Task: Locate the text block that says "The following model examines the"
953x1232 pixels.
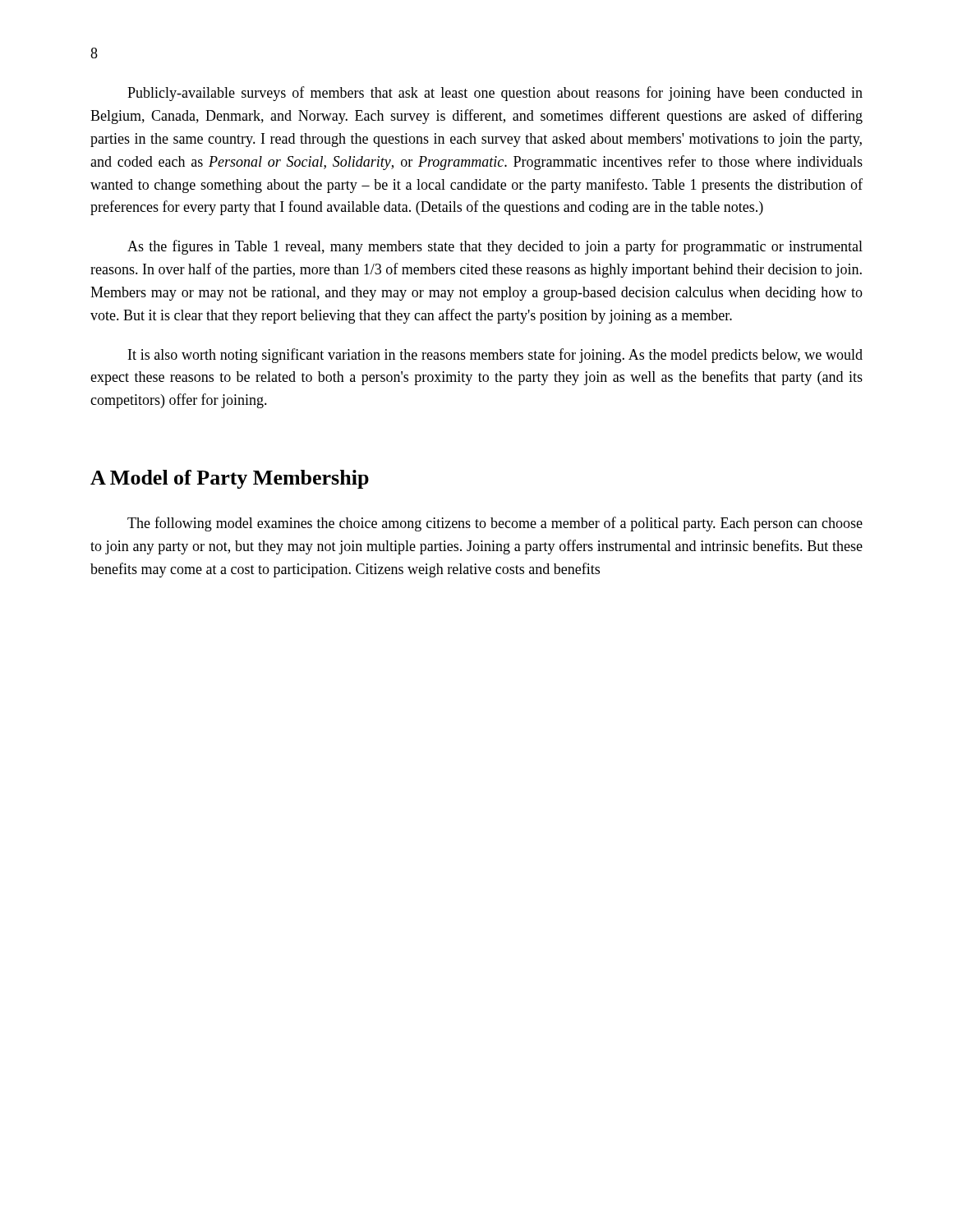Action: [x=476, y=547]
